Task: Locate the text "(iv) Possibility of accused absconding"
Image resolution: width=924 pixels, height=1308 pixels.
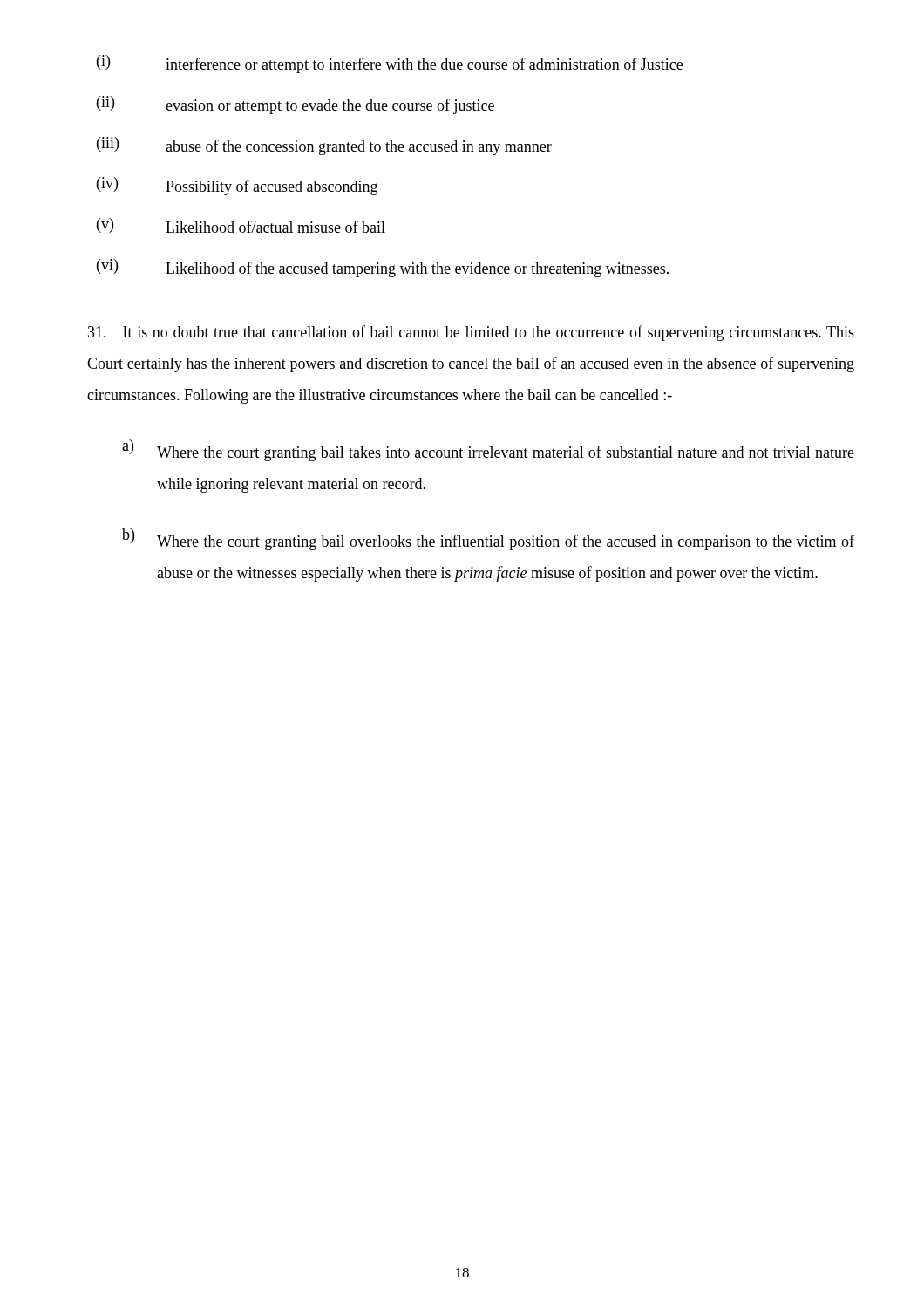Action: tap(237, 186)
